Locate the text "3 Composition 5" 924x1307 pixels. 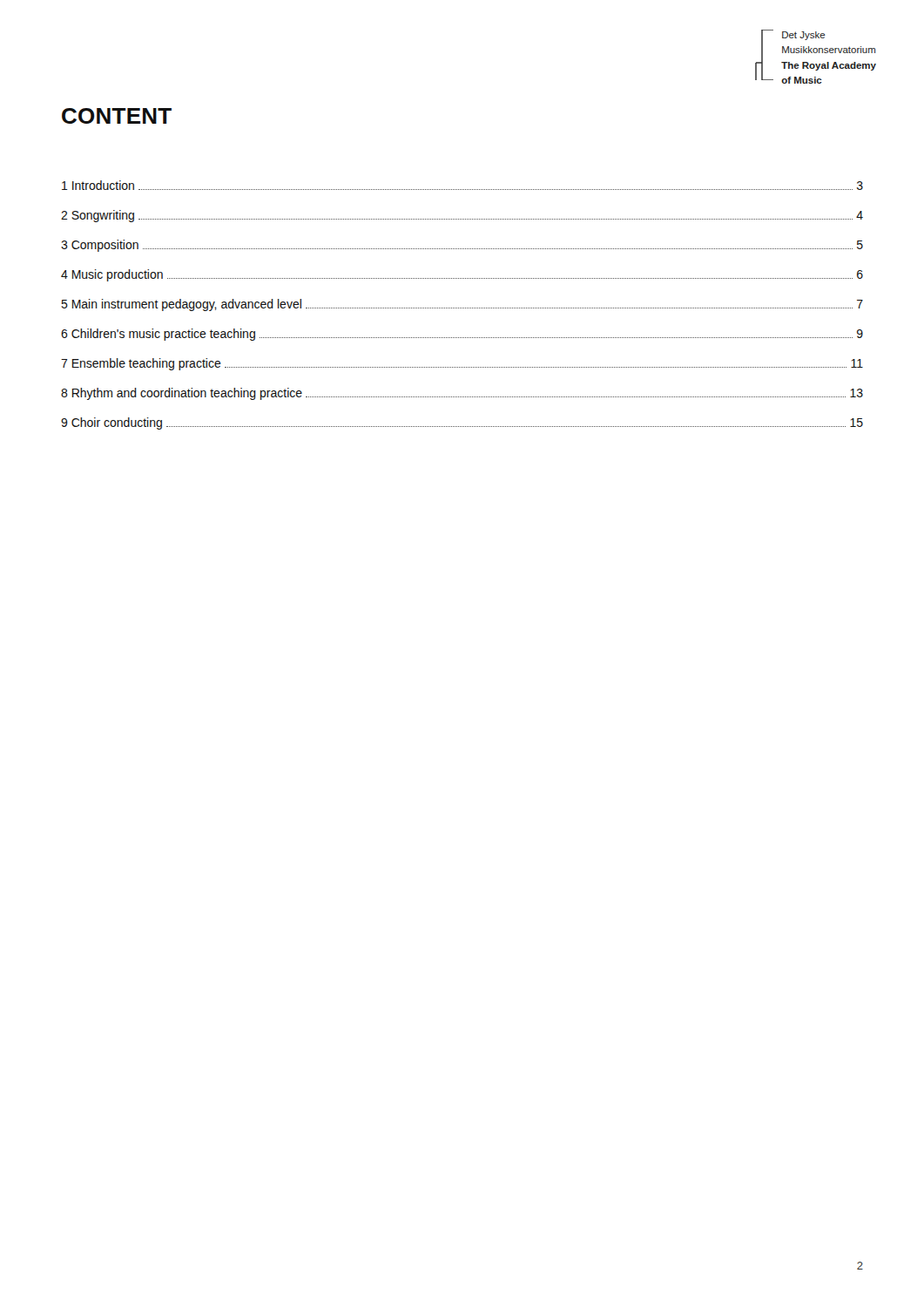click(x=462, y=245)
